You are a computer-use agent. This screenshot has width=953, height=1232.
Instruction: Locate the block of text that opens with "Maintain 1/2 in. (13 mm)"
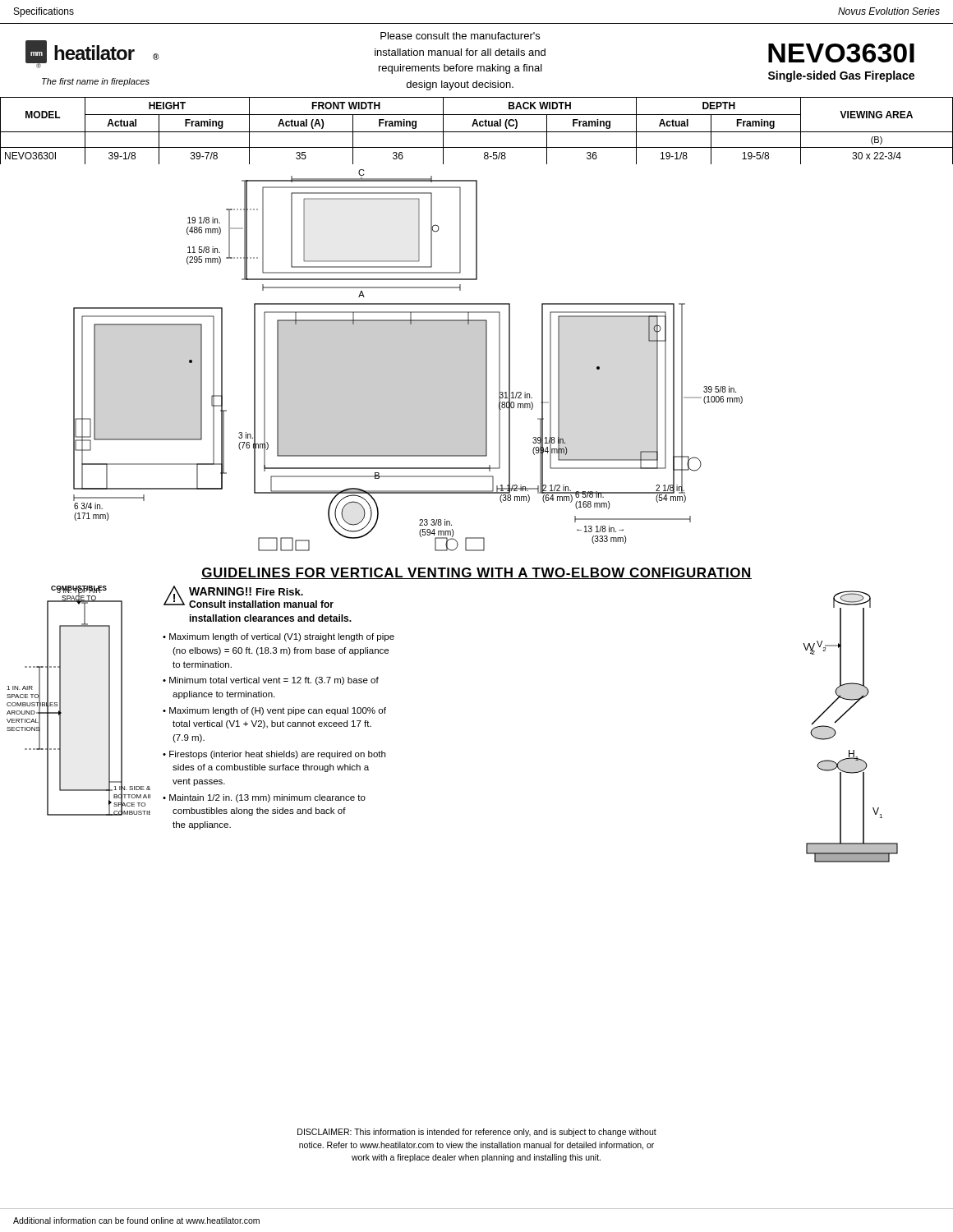click(x=267, y=811)
